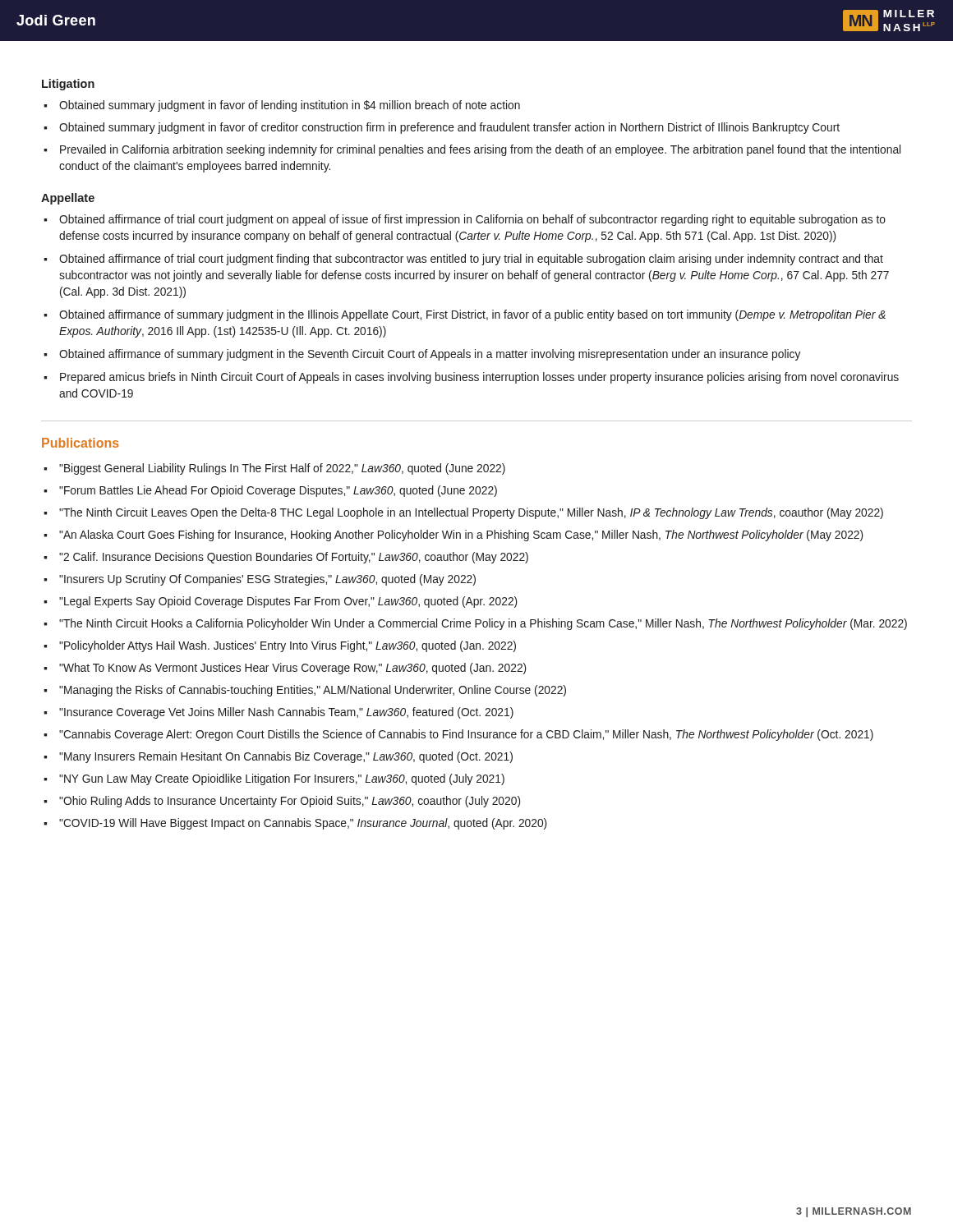Find the block on this page that starts "▪ "Biggest General Liability Rulings In The"
Screen dimensions: 1232x953
(x=275, y=469)
